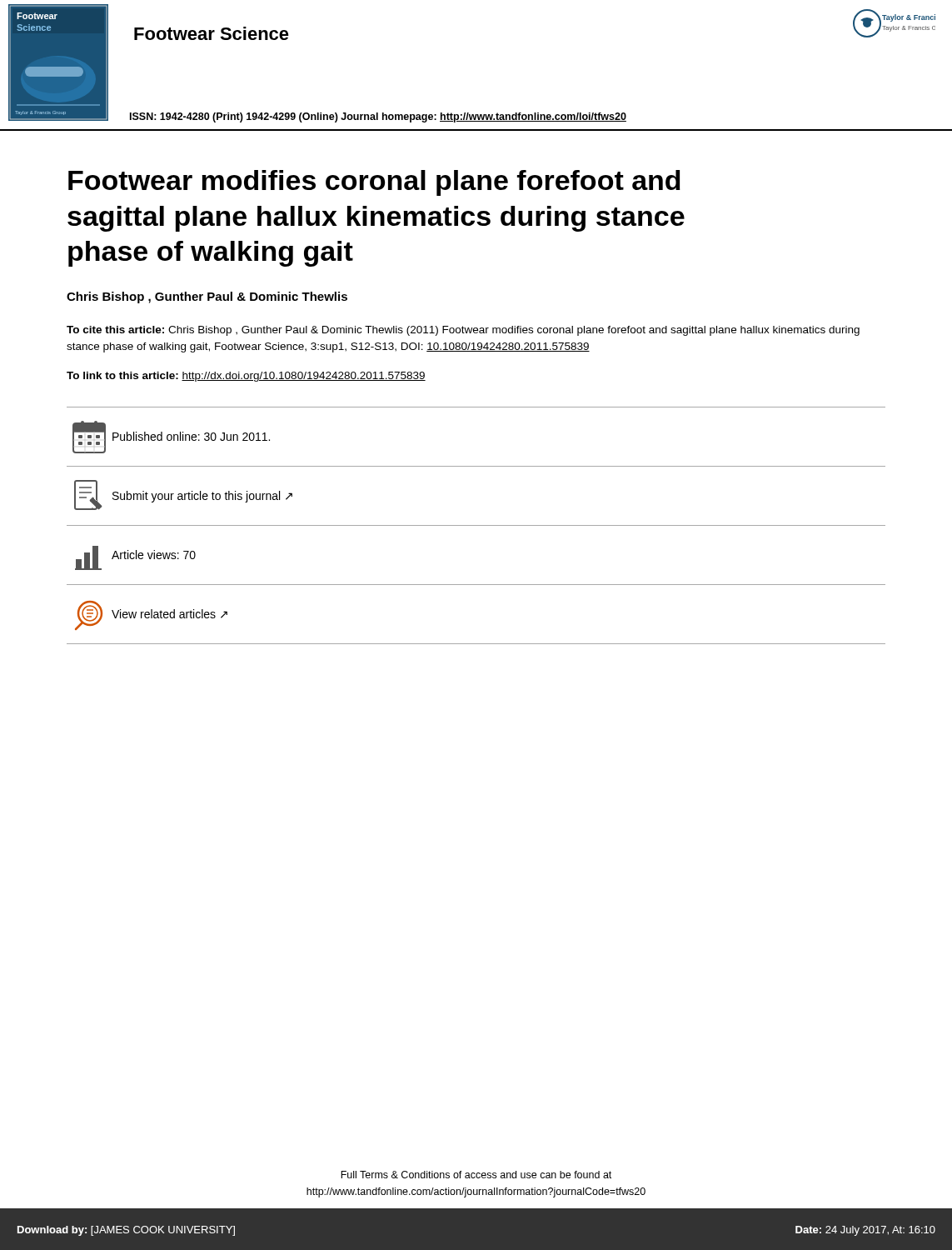Locate the title that says "Footwear modifies coronal"
This screenshot has height=1250, width=952.
[x=376, y=215]
